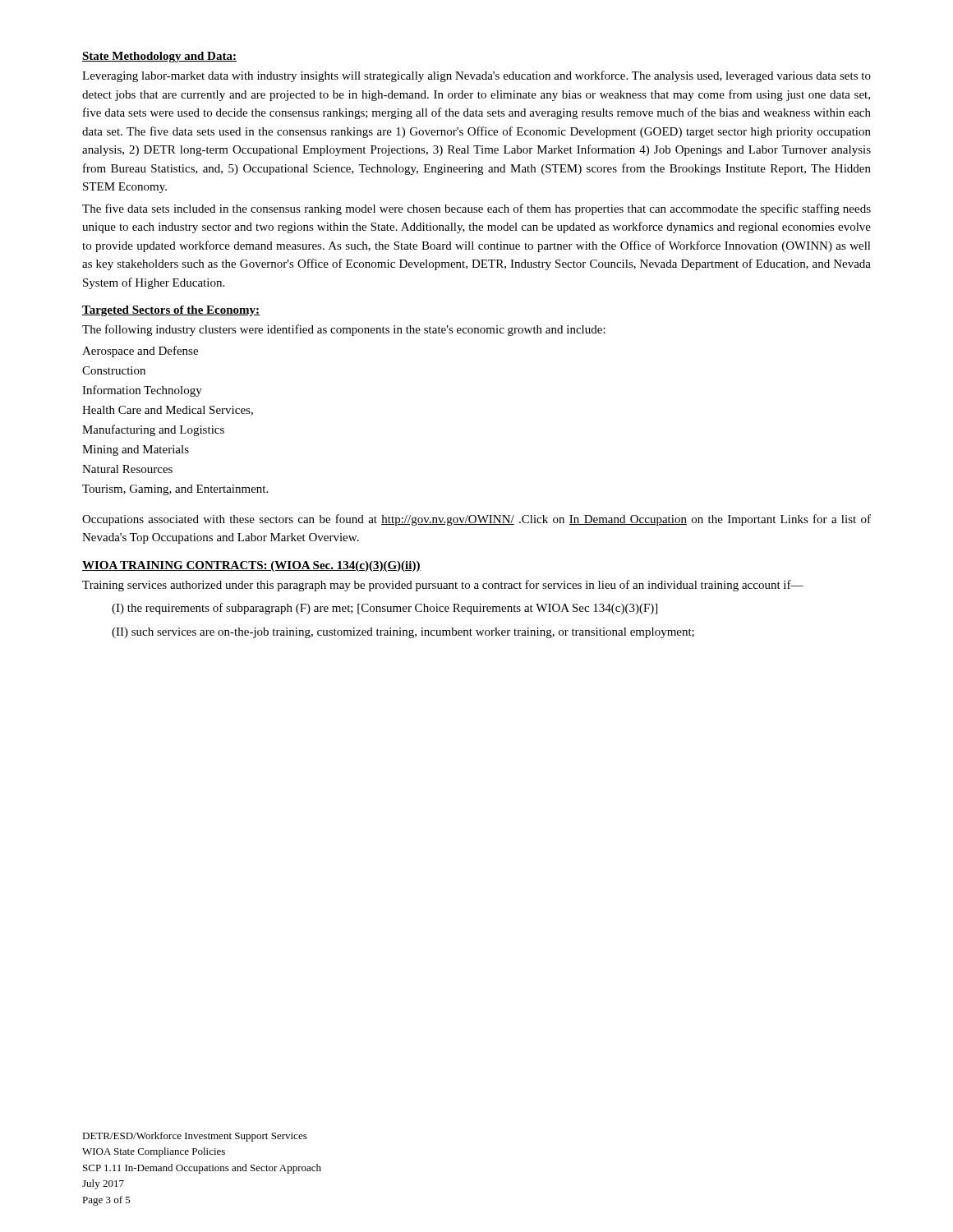Image resolution: width=953 pixels, height=1232 pixels.
Task: Where is the passage that starts "(I) the requirements of subparagraph"?
Action: [385, 608]
